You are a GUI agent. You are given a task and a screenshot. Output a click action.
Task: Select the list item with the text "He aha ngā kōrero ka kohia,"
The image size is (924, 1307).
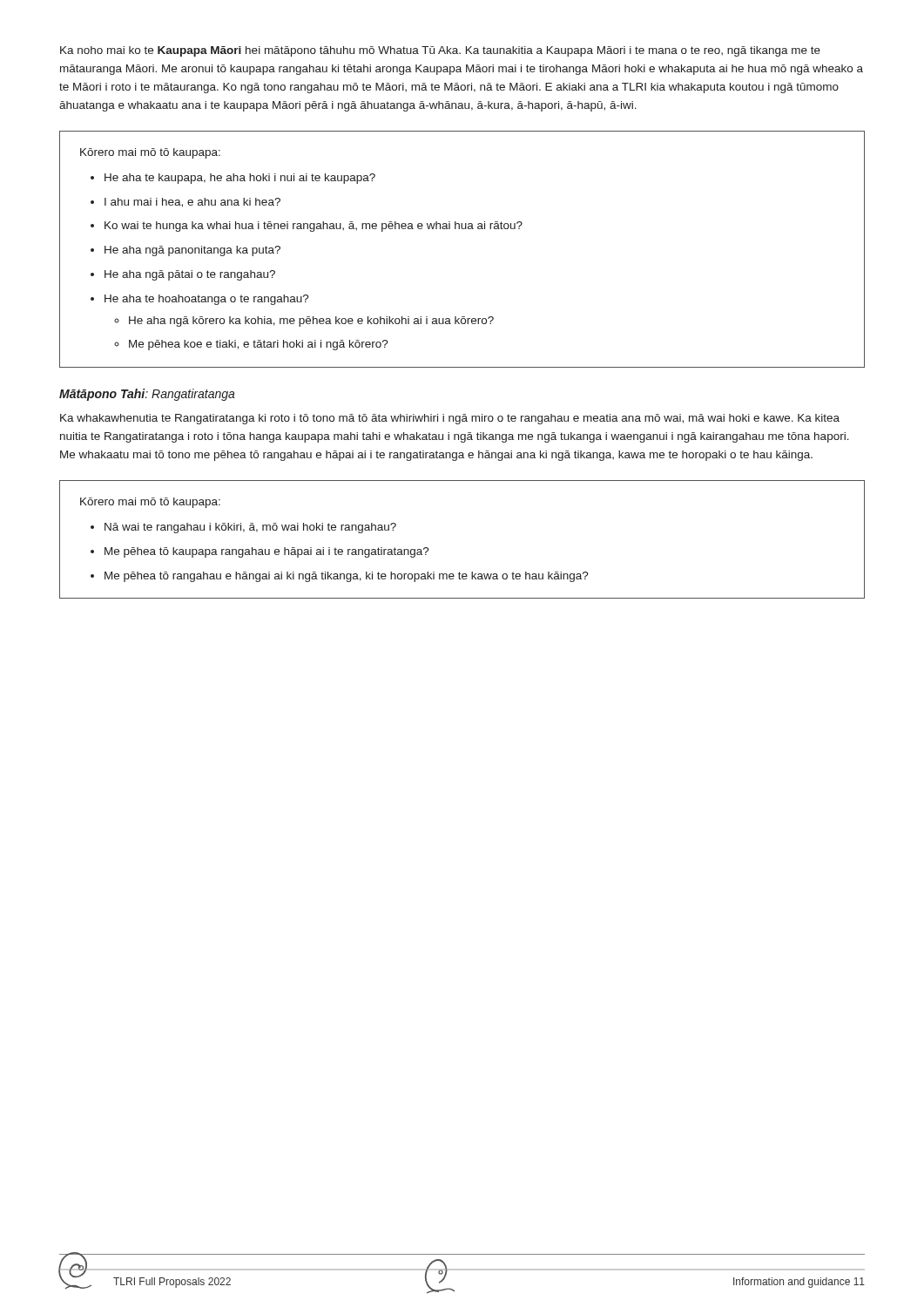click(486, 321)
